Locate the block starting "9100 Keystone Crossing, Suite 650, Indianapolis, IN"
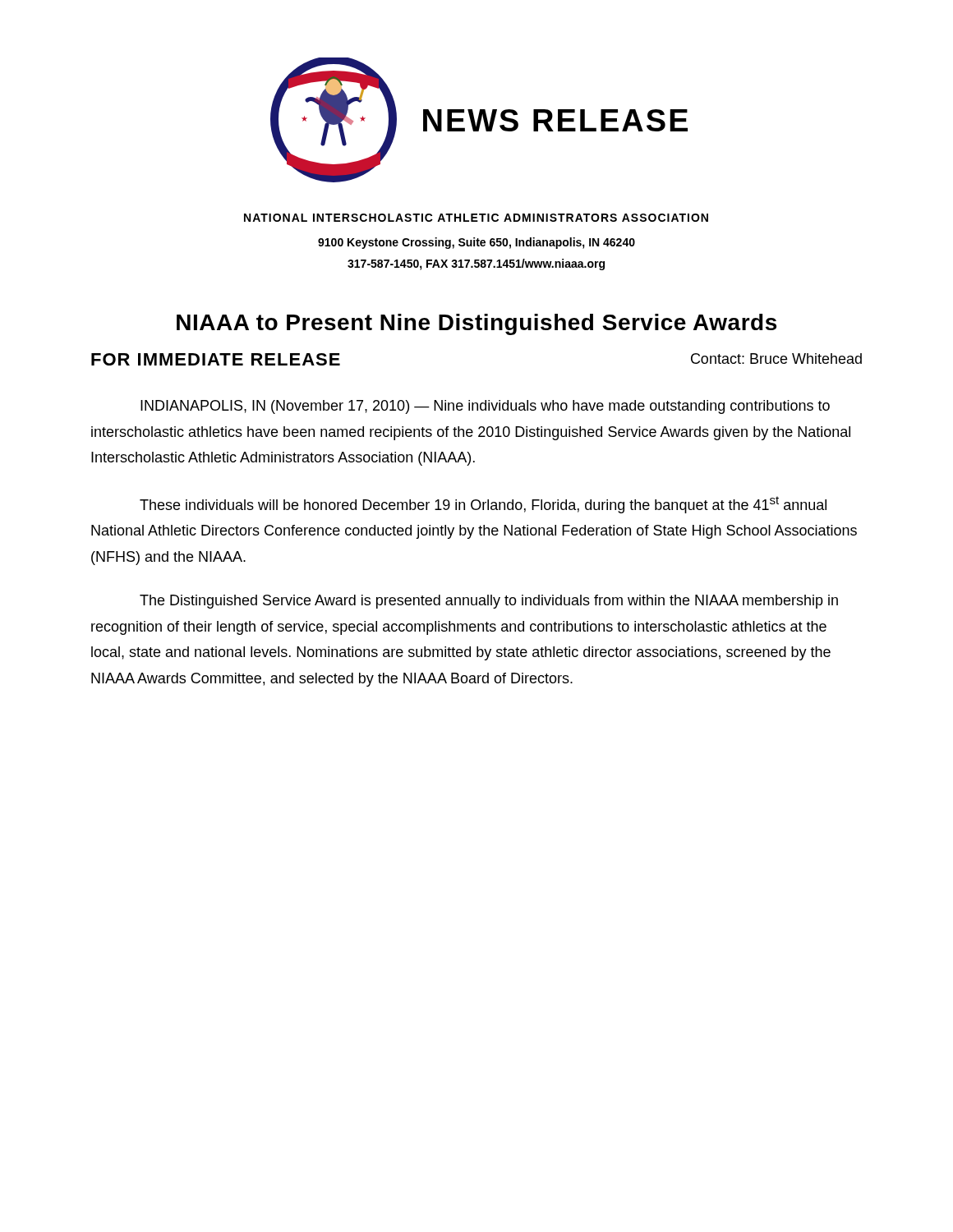The width and height of the screenshot is (953, 1232). click(476, 242)
